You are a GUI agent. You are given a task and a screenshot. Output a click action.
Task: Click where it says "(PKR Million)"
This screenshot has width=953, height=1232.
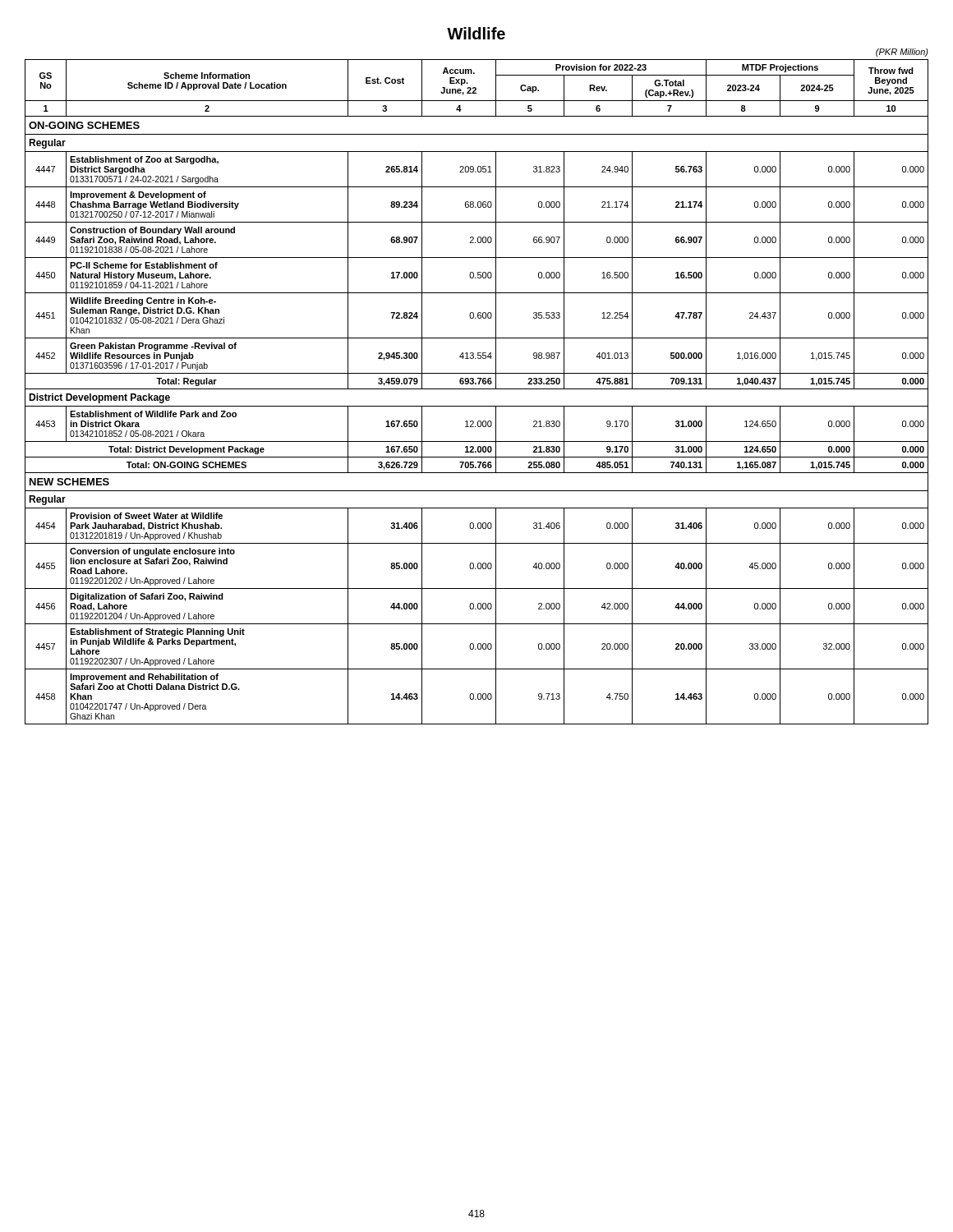pyautogui.click(x=902, y=52)
